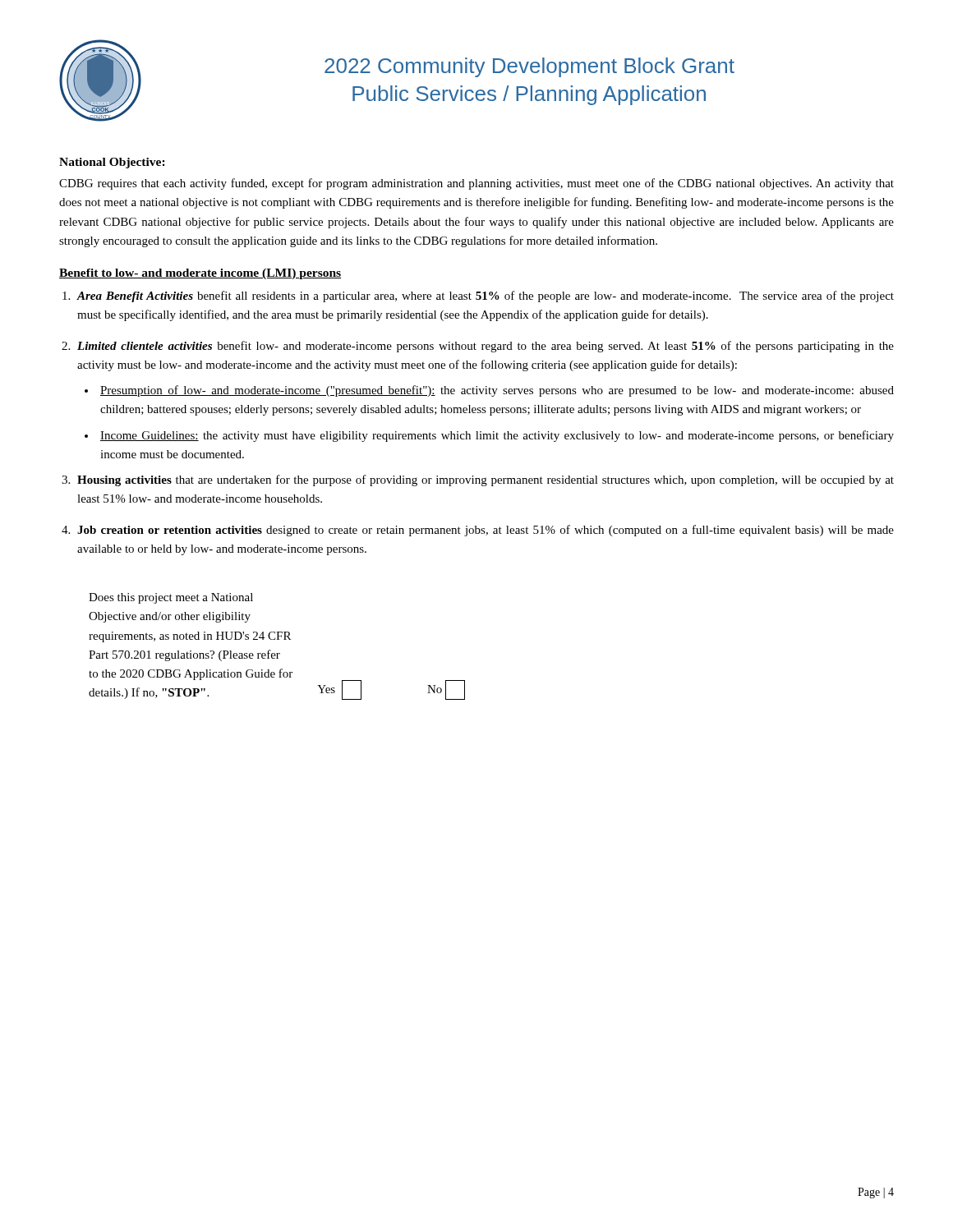The image size is (953, 1232).
Task: Select the text starting "CDBG requires that each activity"
Action: [x=476, y=212]
